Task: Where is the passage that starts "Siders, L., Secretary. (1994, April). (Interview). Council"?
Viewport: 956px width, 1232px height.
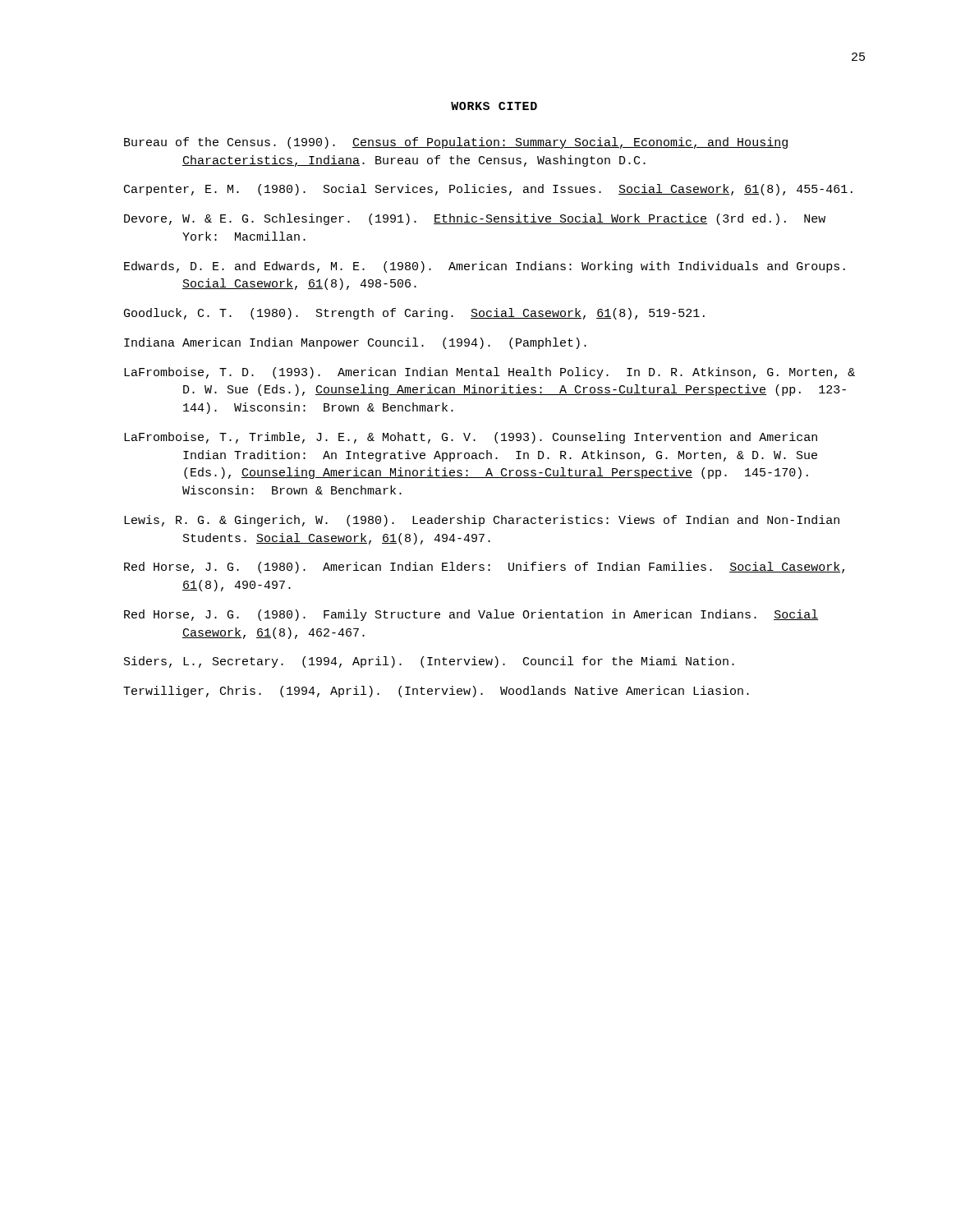Action: tap(430, 663)
